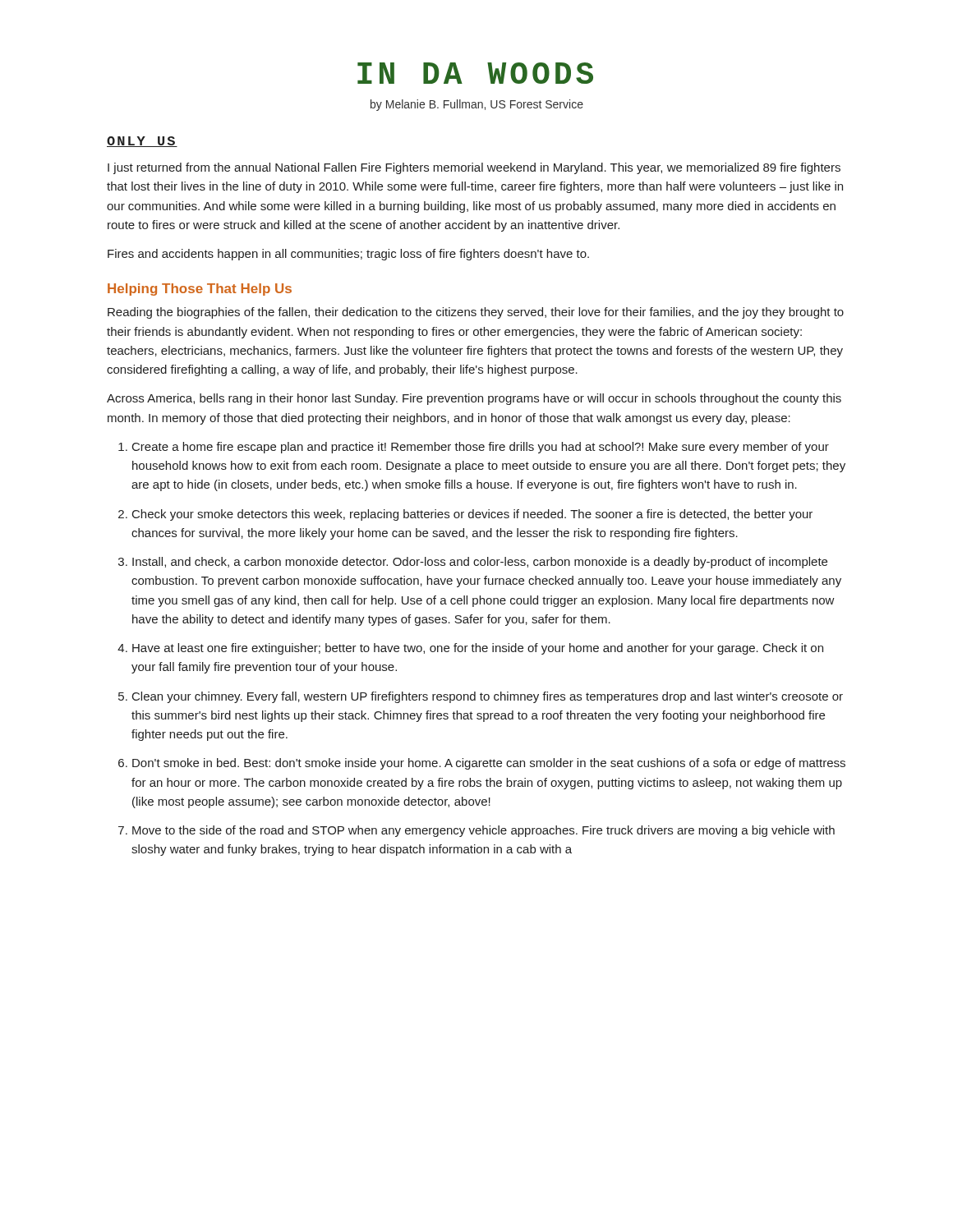The width and height of the screenshot is (953, 1232).
Task: Find the region starting "Across America, bells"
Action: [x=476, y=408]
